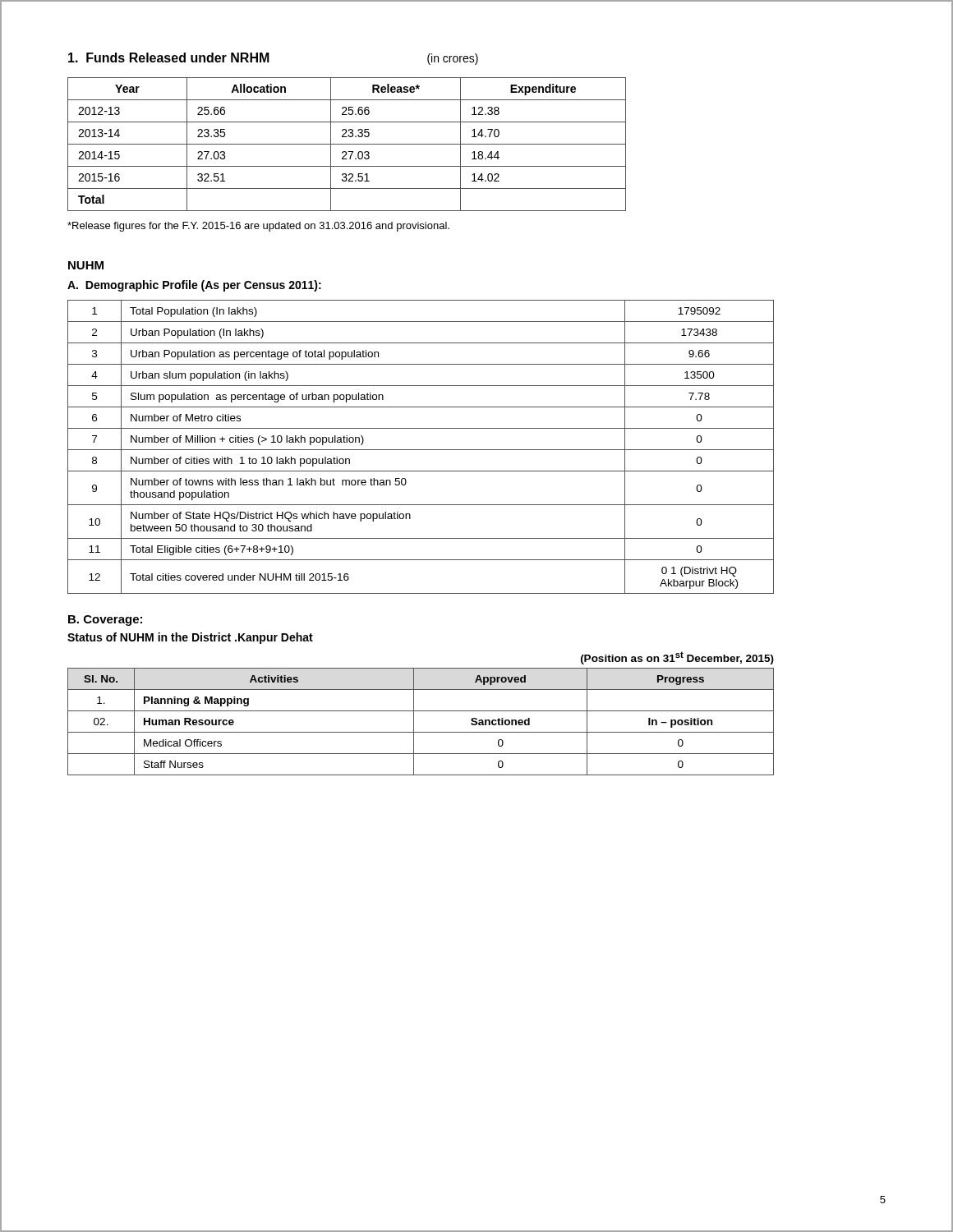The image size is (953, 1232).
Task: Select the element starting "Release figures for the F.Y. 2015-16 are"
Action: click(259, 225)
